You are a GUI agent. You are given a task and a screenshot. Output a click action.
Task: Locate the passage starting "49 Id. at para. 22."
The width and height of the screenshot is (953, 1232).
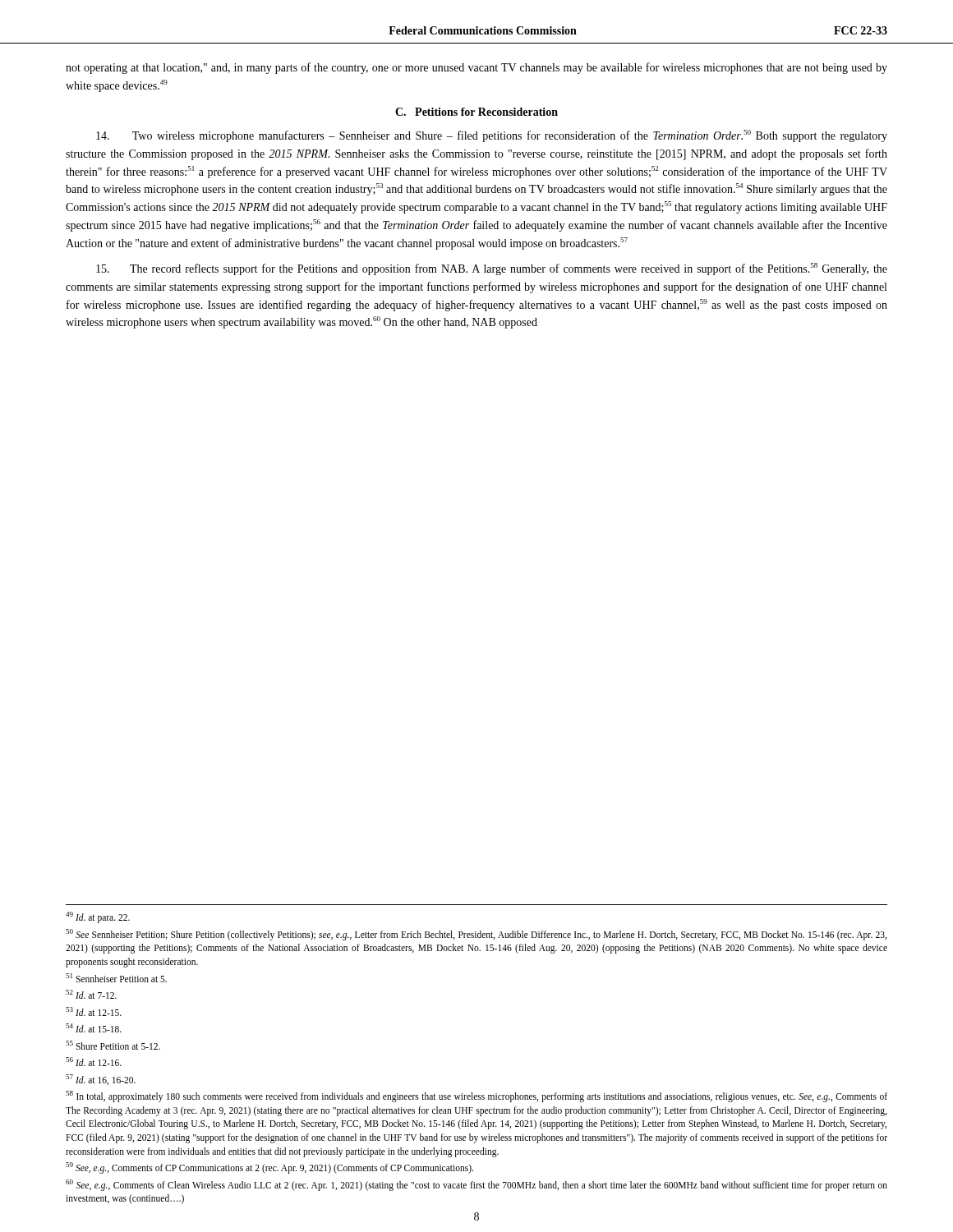tap(98, 916)
